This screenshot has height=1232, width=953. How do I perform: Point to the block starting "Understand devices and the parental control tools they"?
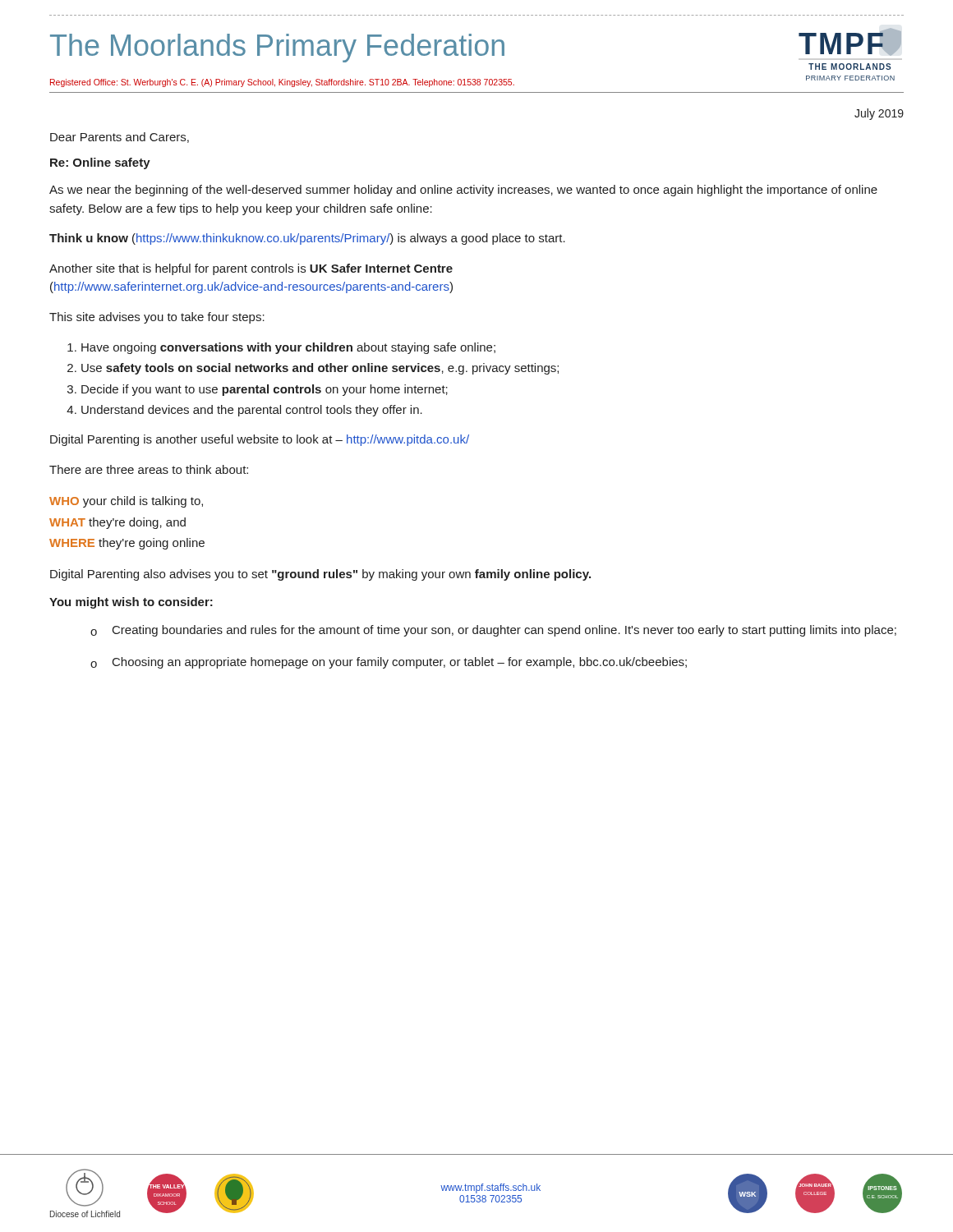(252, 409)
